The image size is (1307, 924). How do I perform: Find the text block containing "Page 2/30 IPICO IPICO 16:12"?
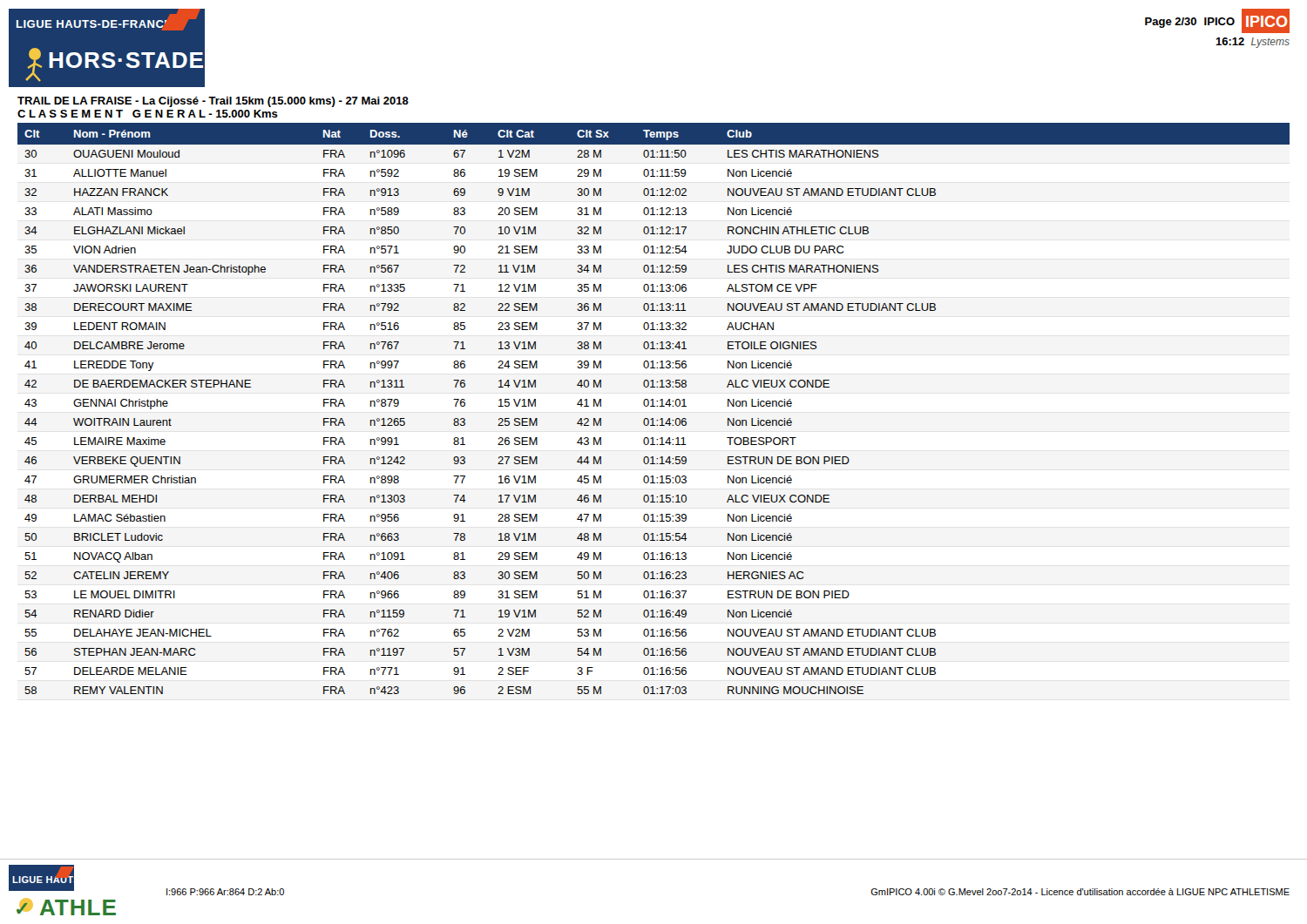pyautogui.click(x=1217, y=28)
